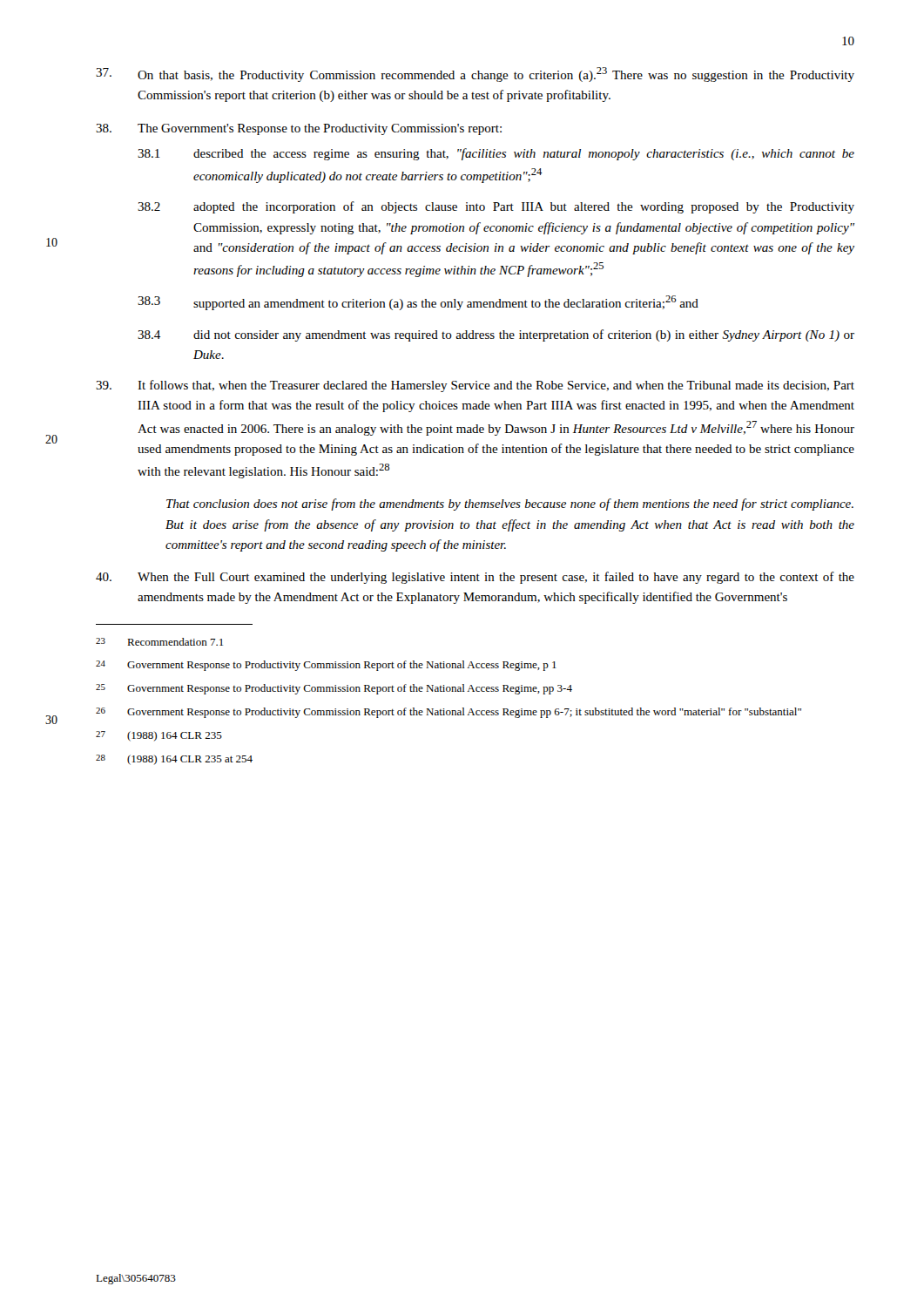Select the passage starting "That conclusion does not arise"
The image size is (924, 1307).
tap(510, 524)
